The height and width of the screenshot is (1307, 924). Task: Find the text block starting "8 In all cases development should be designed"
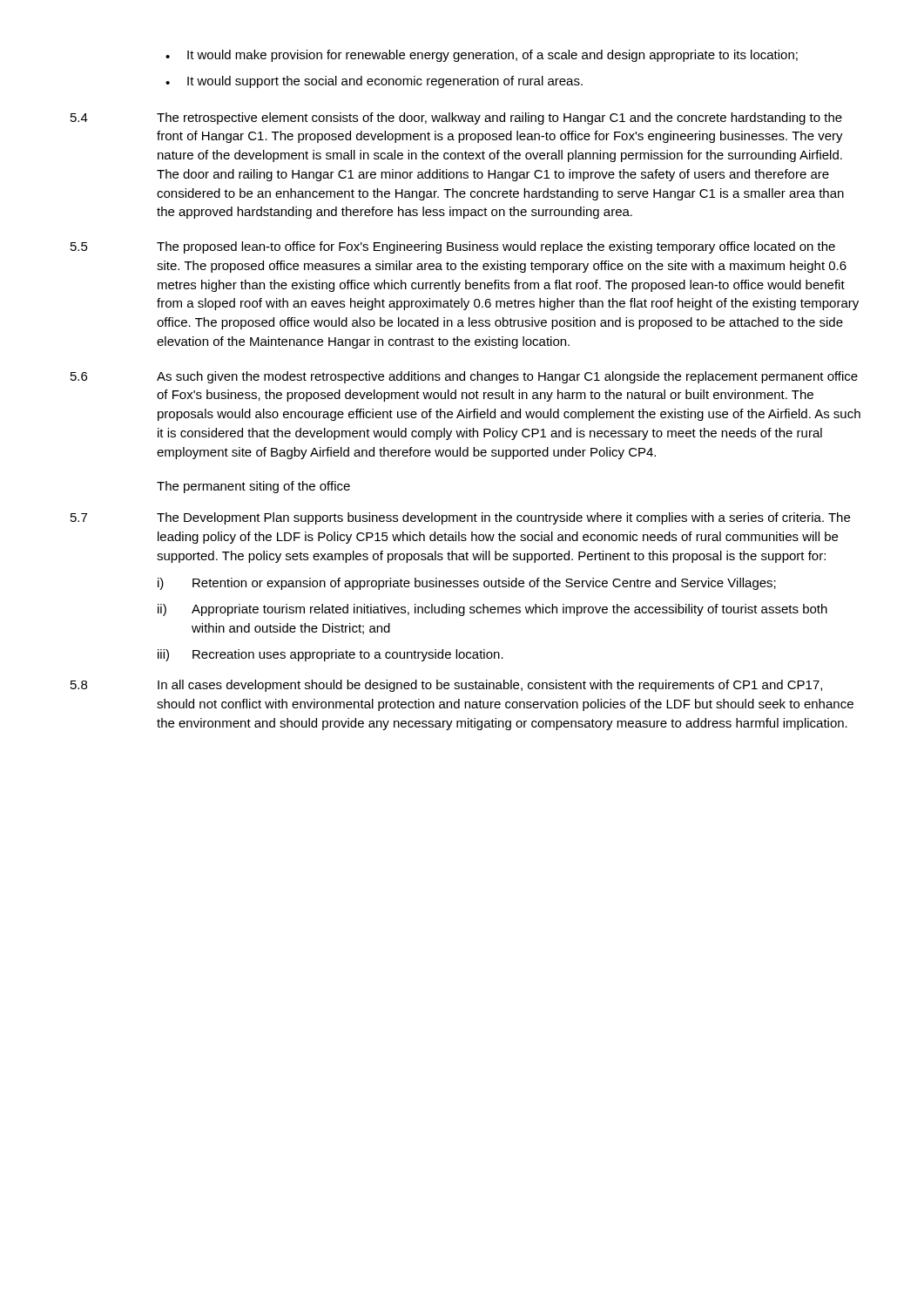(x=465, y=704)
